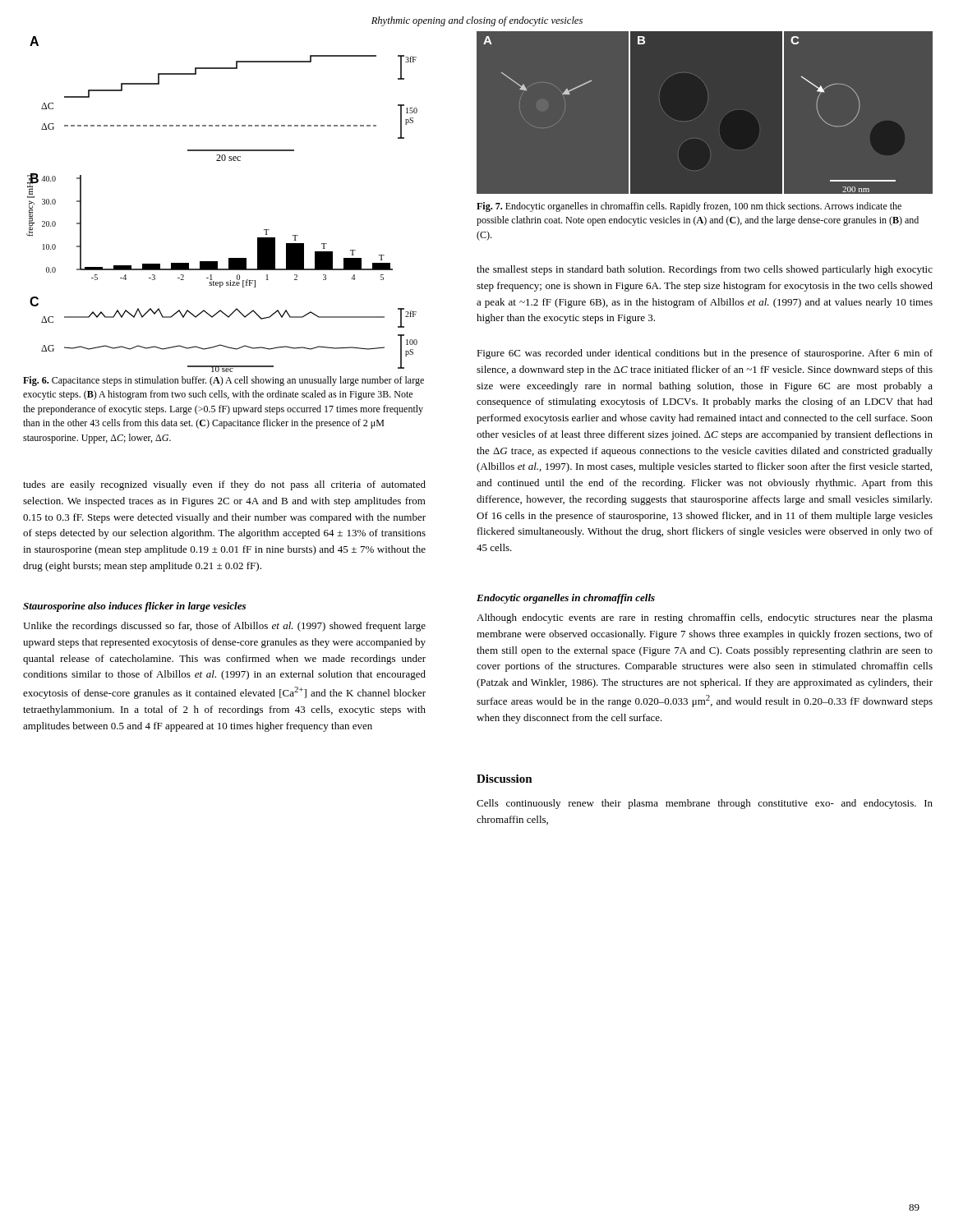Locate the element starting "Unlike the recordings discussed so far, those"

click(x=224, y=676)
